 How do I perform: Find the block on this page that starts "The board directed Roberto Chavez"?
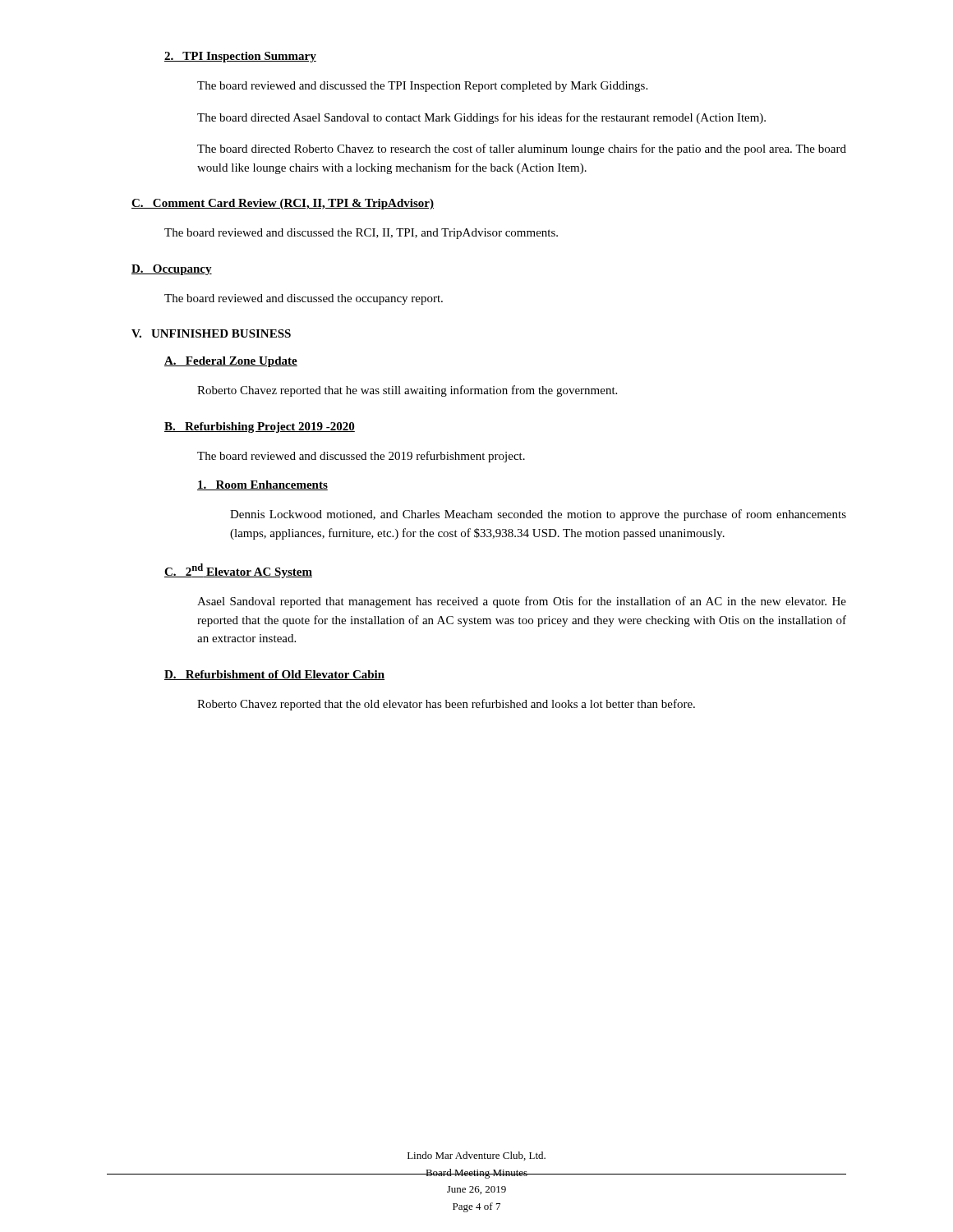(522, 158)
